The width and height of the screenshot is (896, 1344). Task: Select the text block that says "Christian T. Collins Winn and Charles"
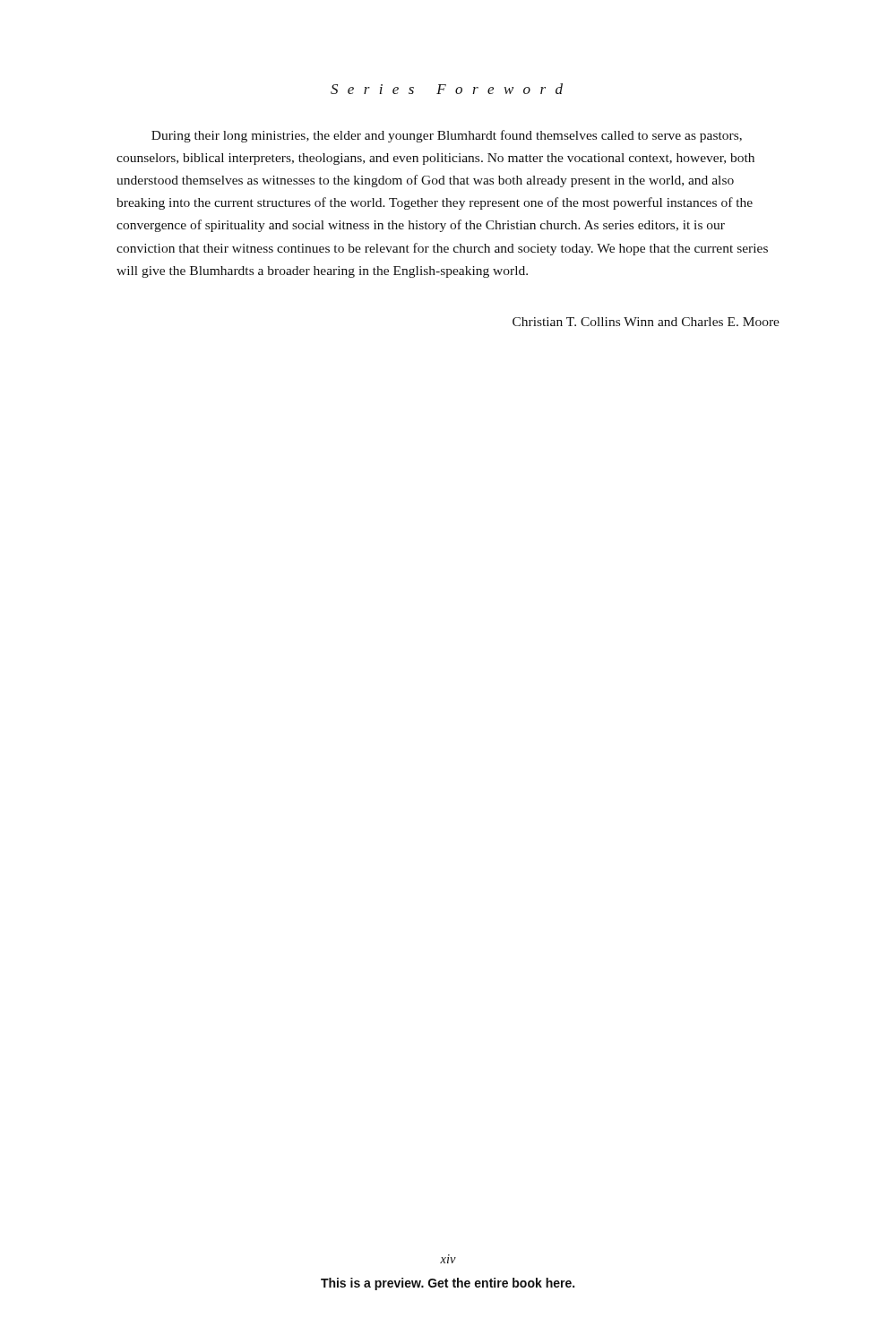pyautogui.click(x=646, y=321)
